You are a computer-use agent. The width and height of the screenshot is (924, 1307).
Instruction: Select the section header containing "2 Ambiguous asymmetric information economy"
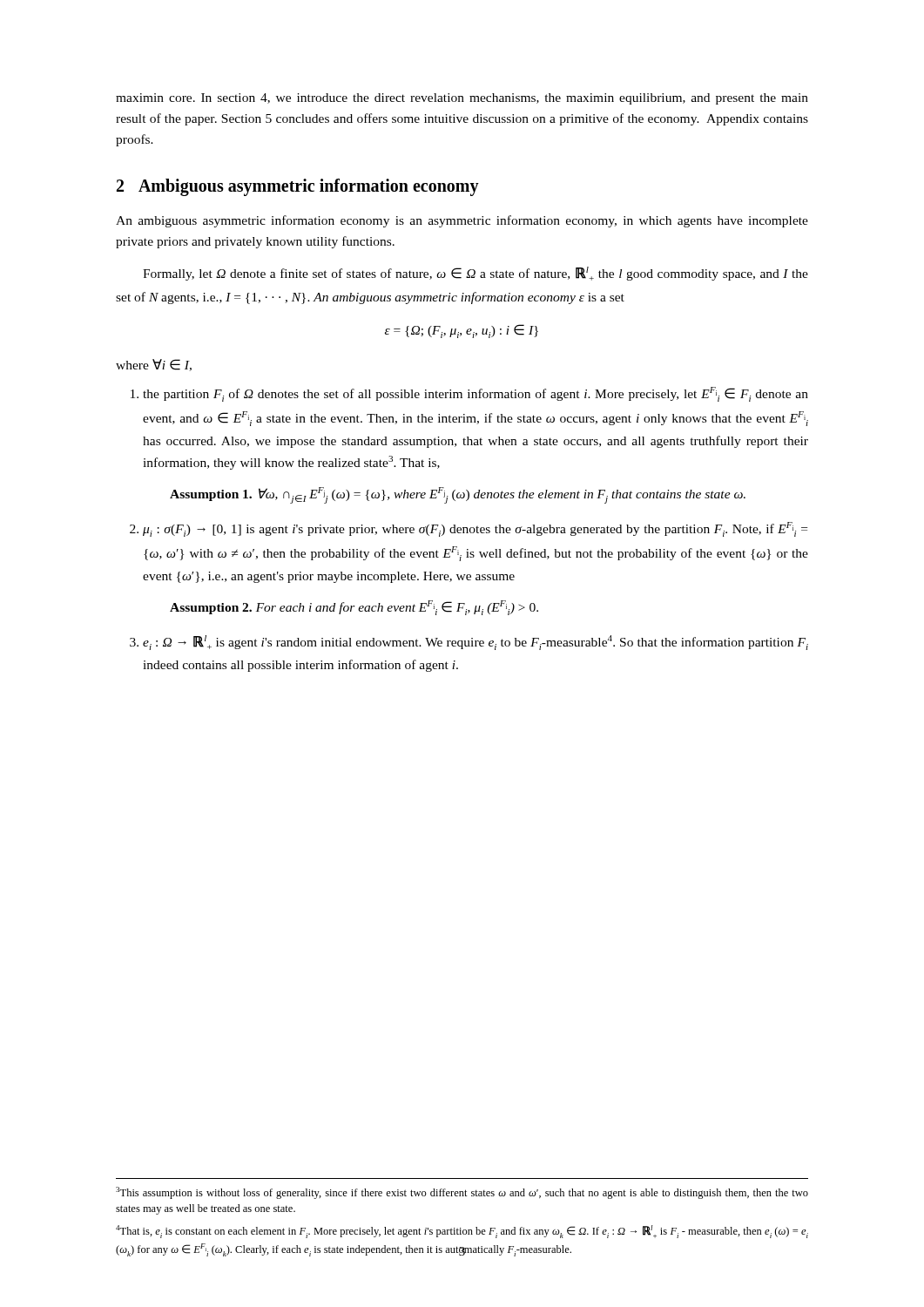point(462,186)
